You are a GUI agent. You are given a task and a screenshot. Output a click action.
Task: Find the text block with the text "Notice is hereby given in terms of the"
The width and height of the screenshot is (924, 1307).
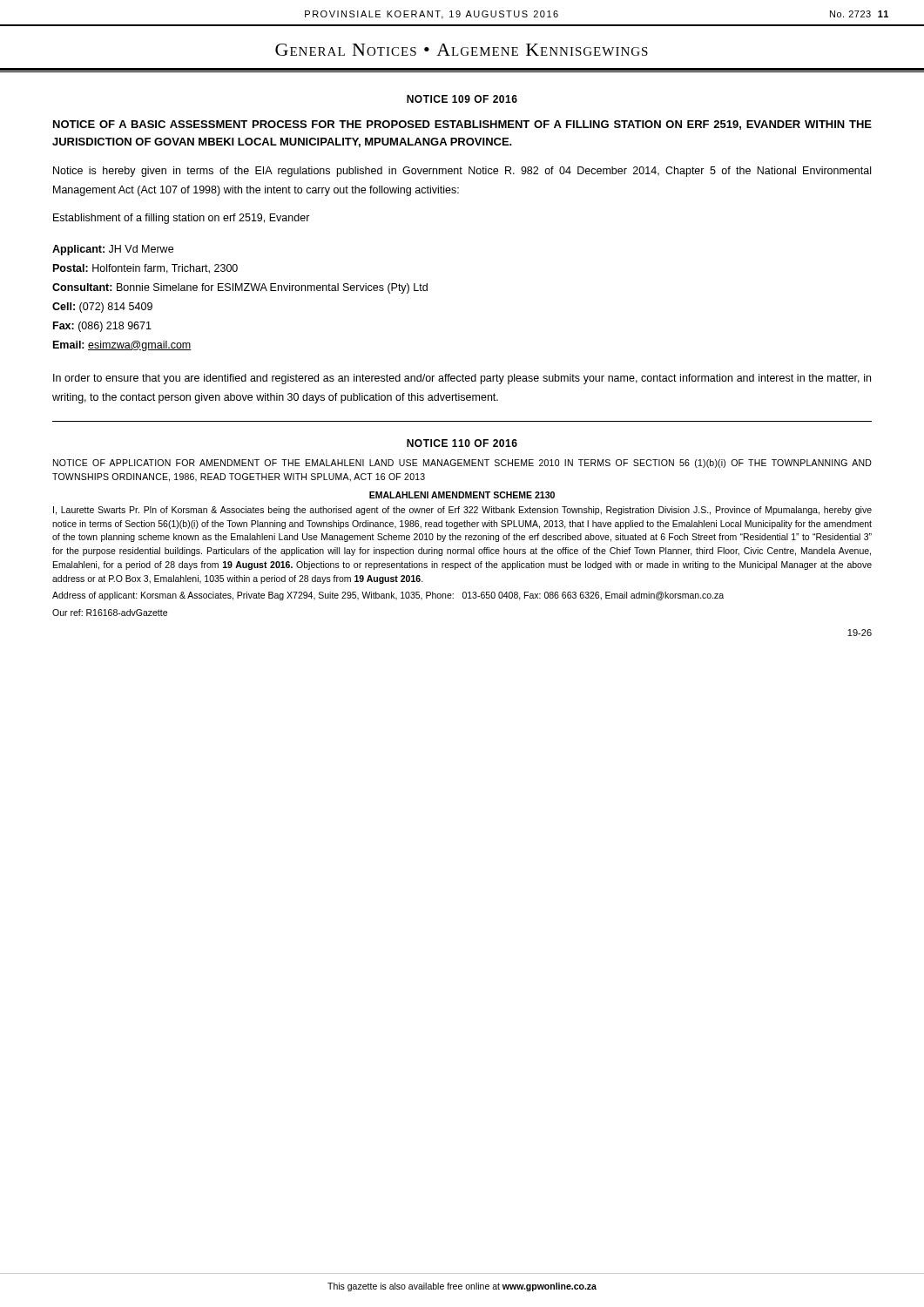pyautogui.click(x=462, y=180)
